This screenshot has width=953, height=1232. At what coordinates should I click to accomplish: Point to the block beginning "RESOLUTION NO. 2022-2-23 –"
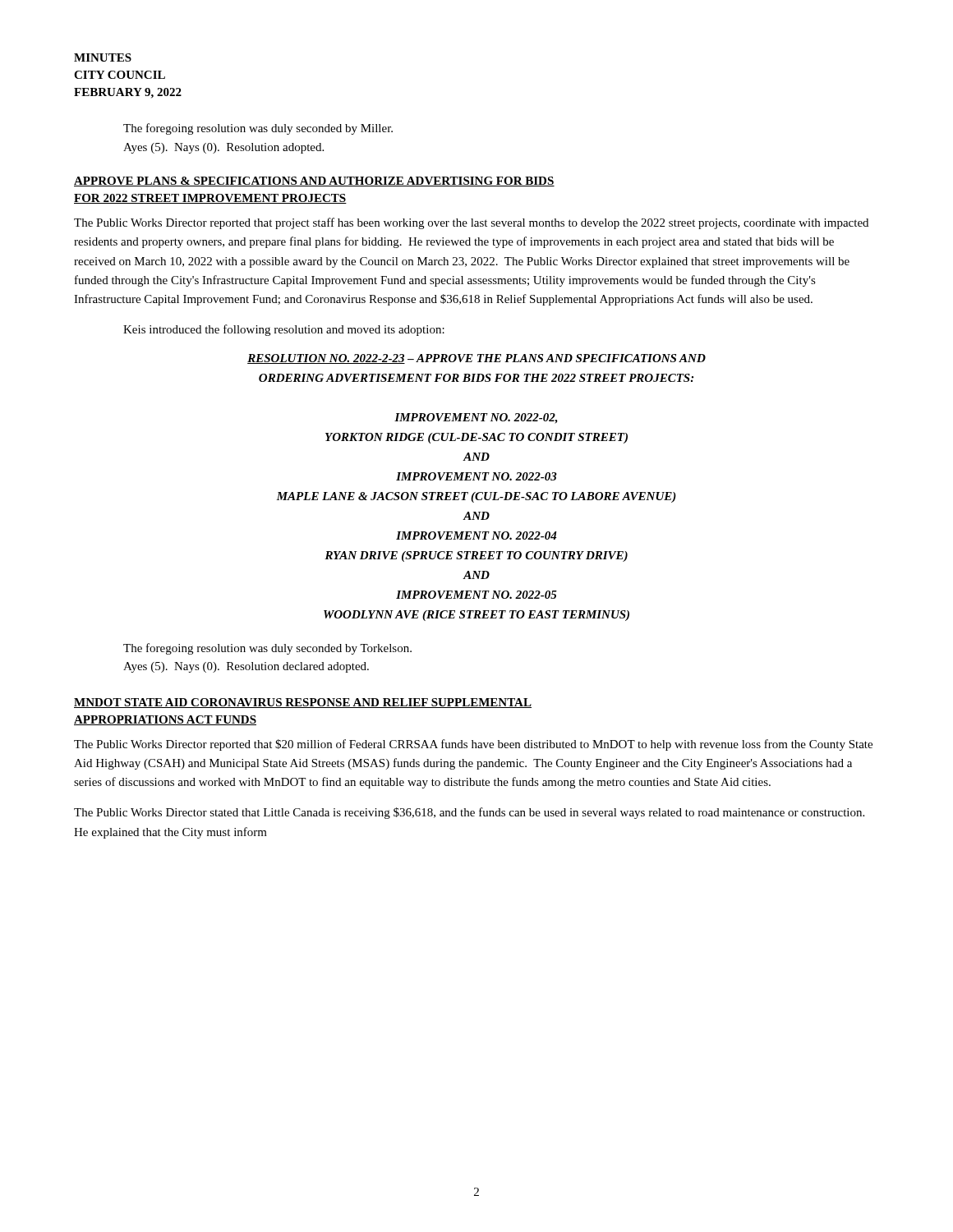pos(476,486)
